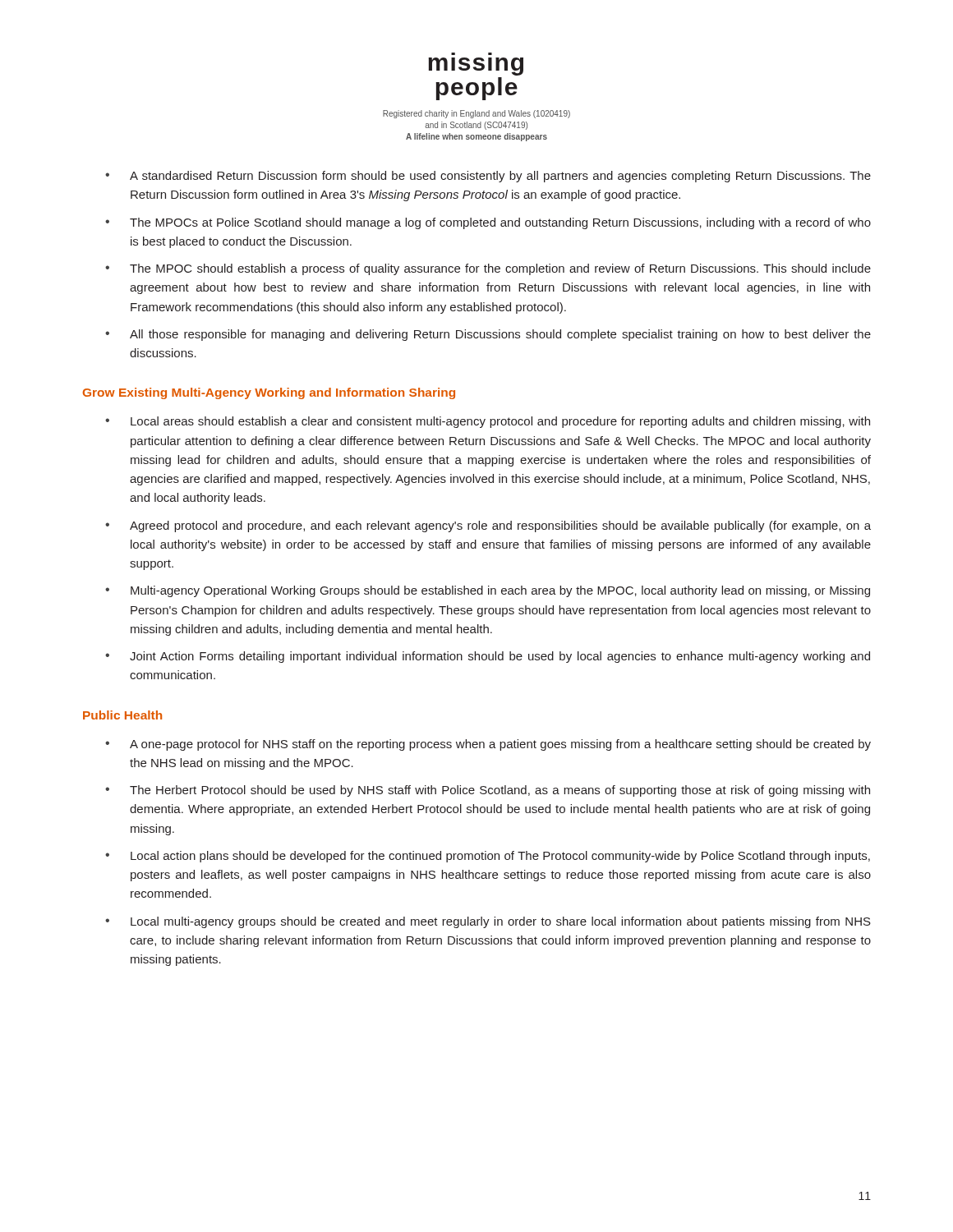
Task: Navigate to the text starting "• Local action plans should"
Action: (488, 874)
